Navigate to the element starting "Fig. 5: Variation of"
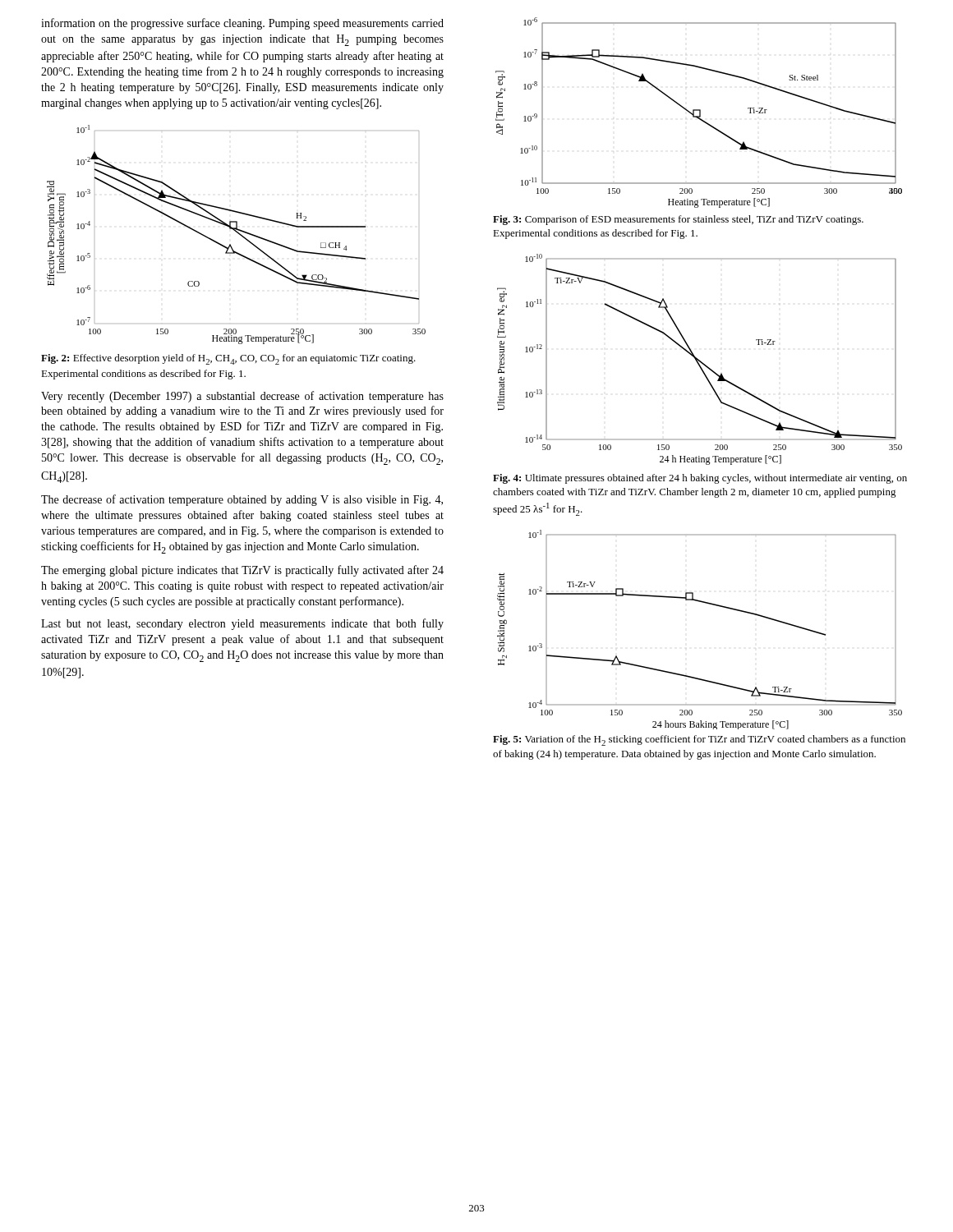The image size is (953, 1232). [699, 746]
